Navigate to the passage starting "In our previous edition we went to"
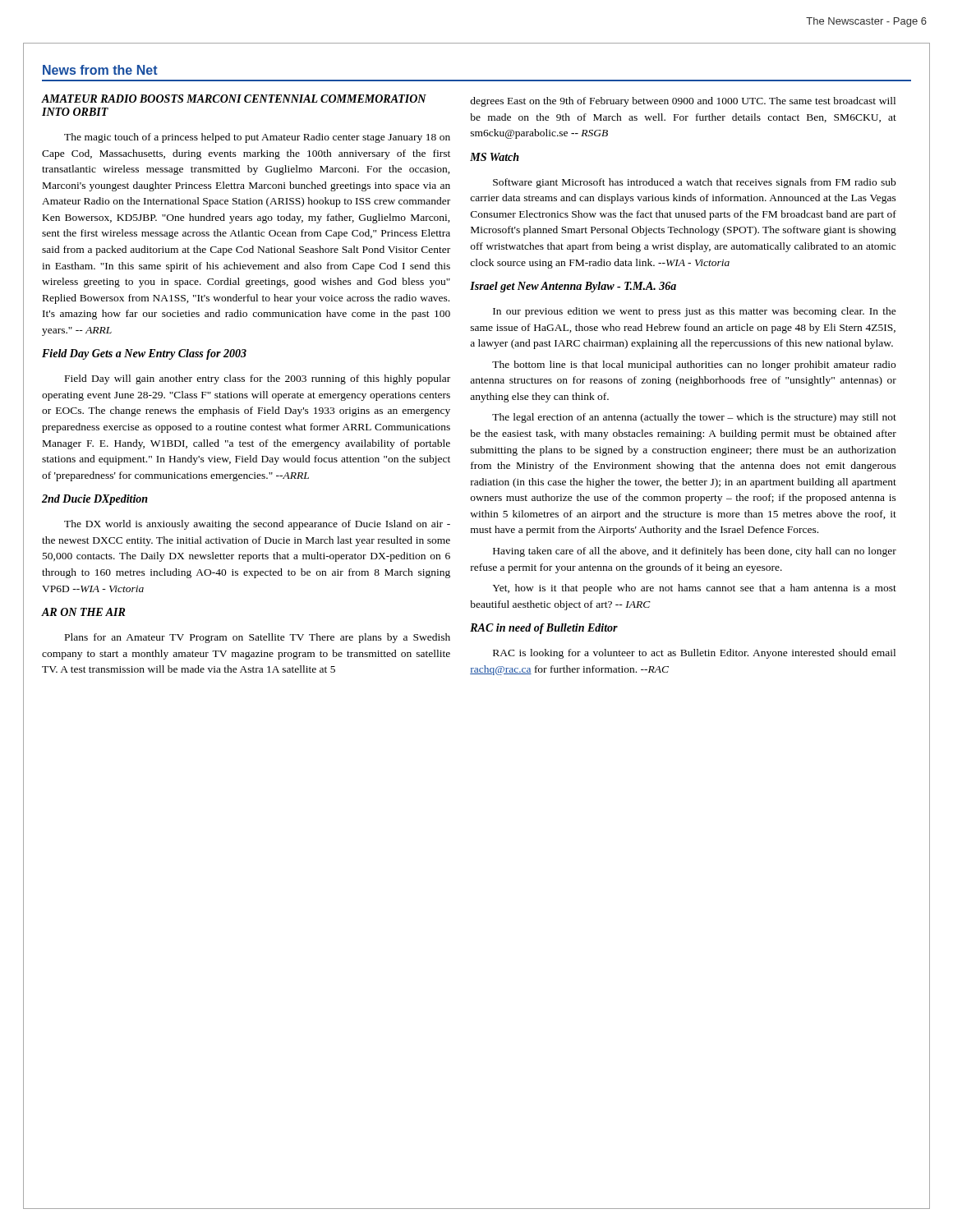 tap(683, 458)
